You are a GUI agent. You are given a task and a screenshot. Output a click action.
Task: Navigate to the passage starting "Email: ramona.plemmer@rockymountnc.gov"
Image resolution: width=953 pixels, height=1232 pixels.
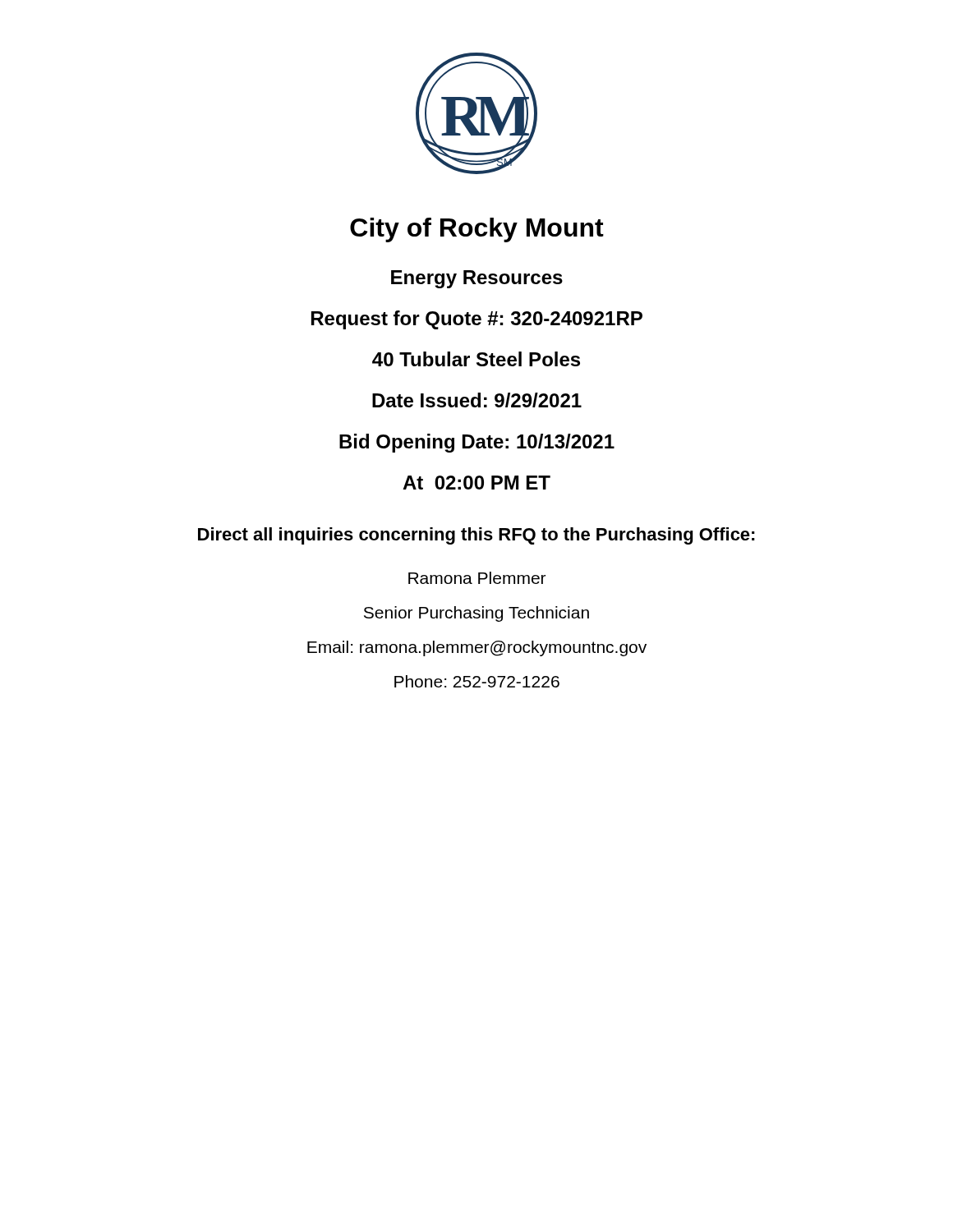point(476,647)
